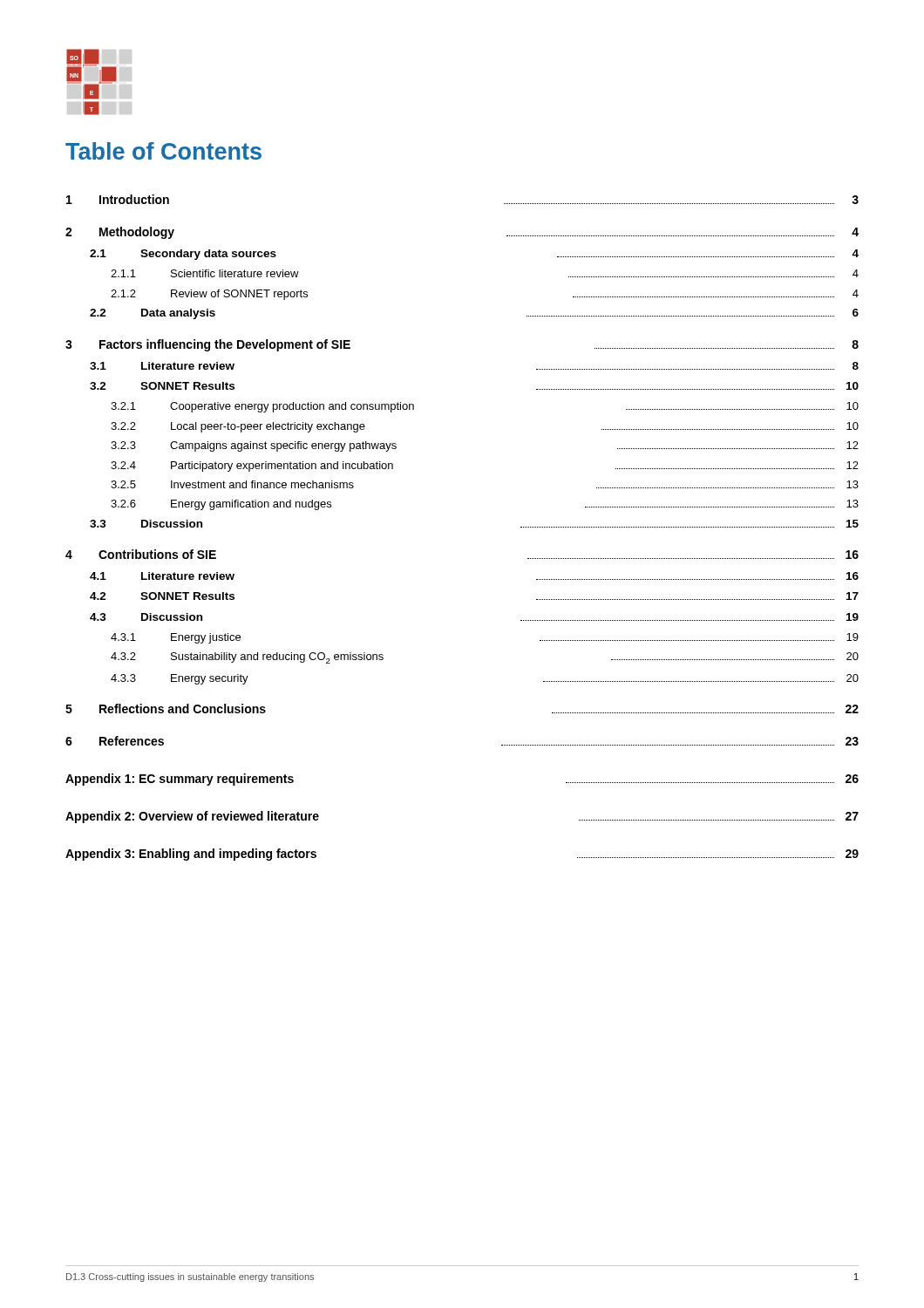
Task: Click on the list item containing "2.1 Secondary data"
Action: coord(206,254)
